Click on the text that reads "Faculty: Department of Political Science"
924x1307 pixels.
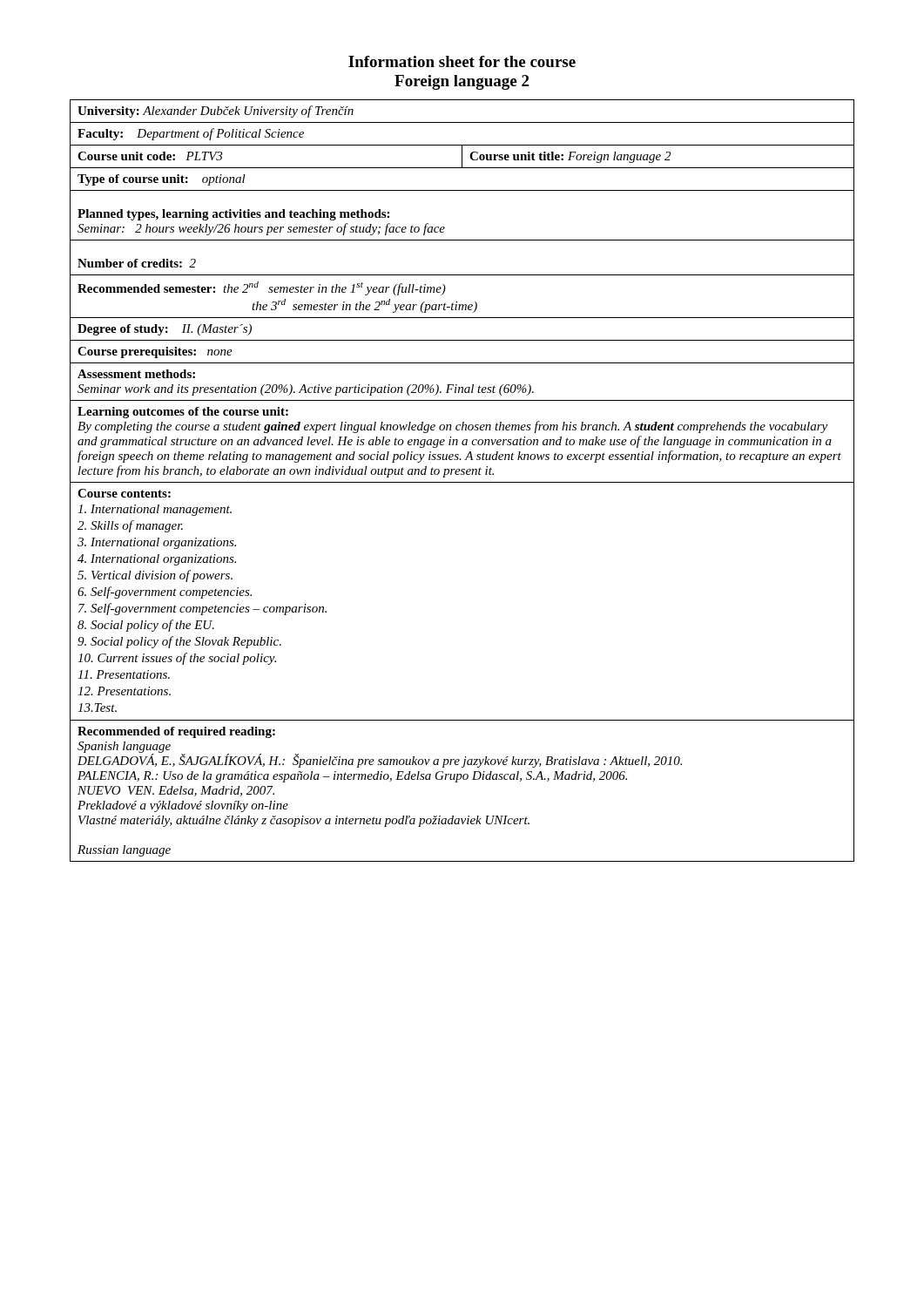[462, 134]
